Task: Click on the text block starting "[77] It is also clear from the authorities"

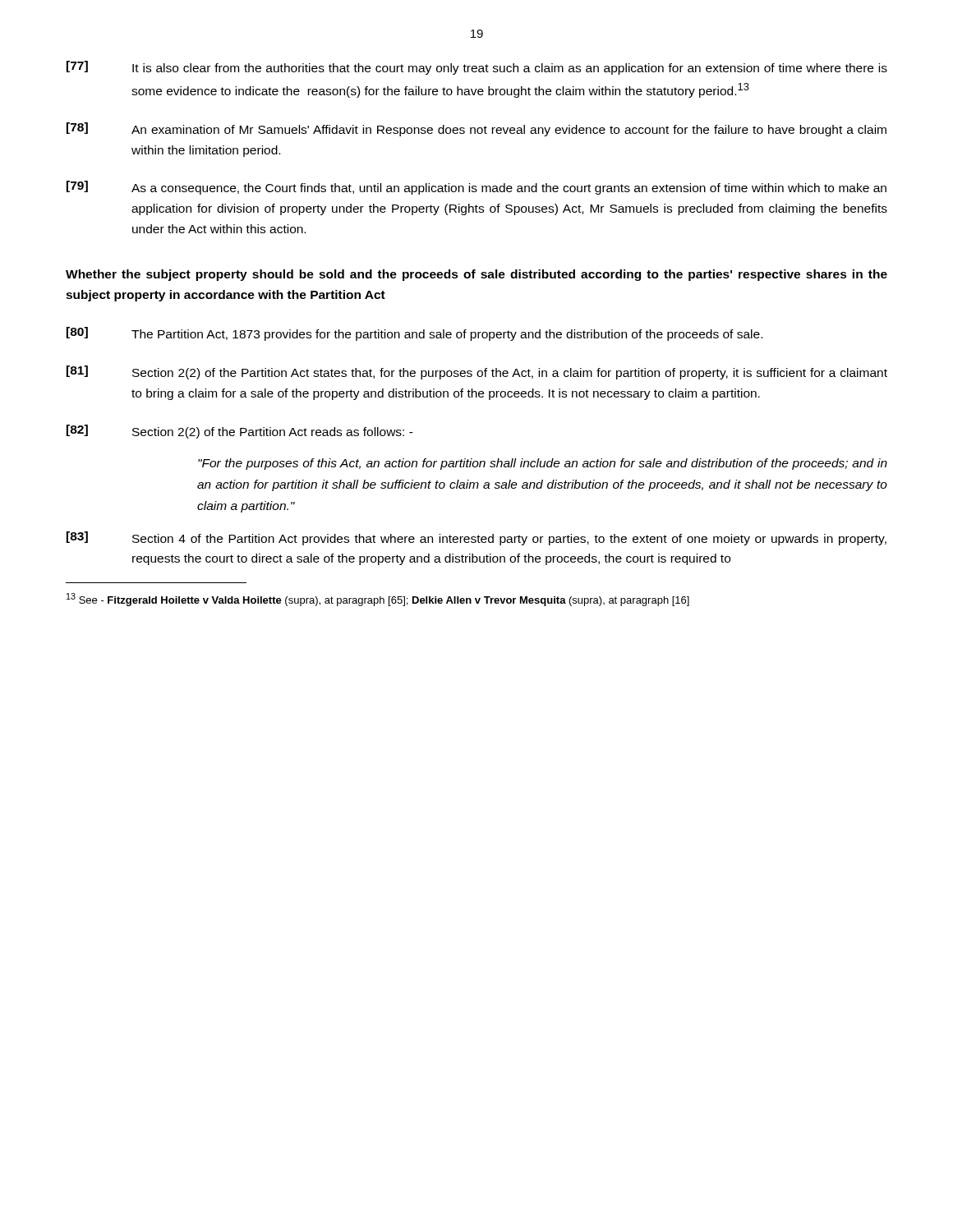Action: [476, 80]
